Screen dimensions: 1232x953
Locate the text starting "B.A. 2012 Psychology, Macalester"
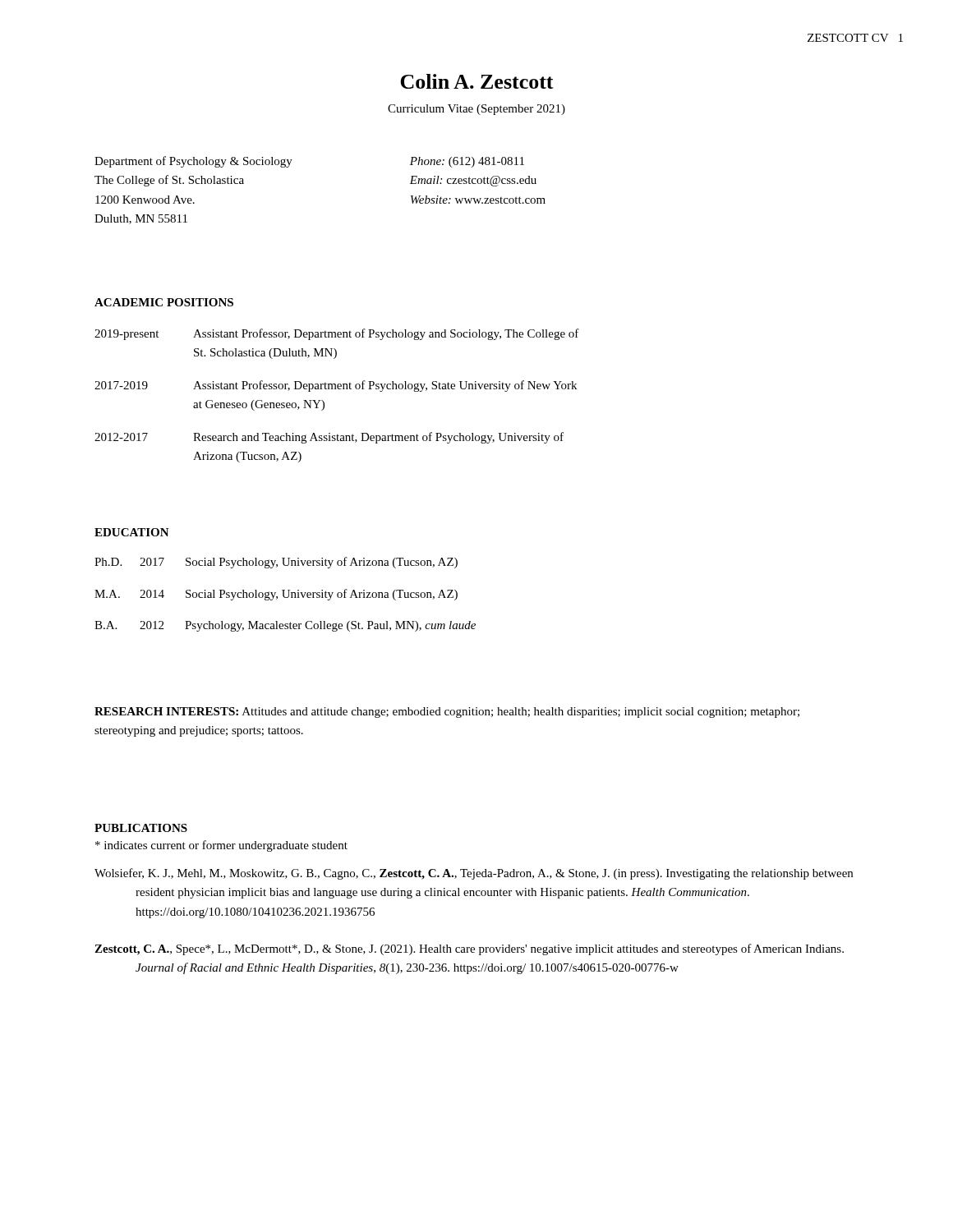[x=476, y=625]
